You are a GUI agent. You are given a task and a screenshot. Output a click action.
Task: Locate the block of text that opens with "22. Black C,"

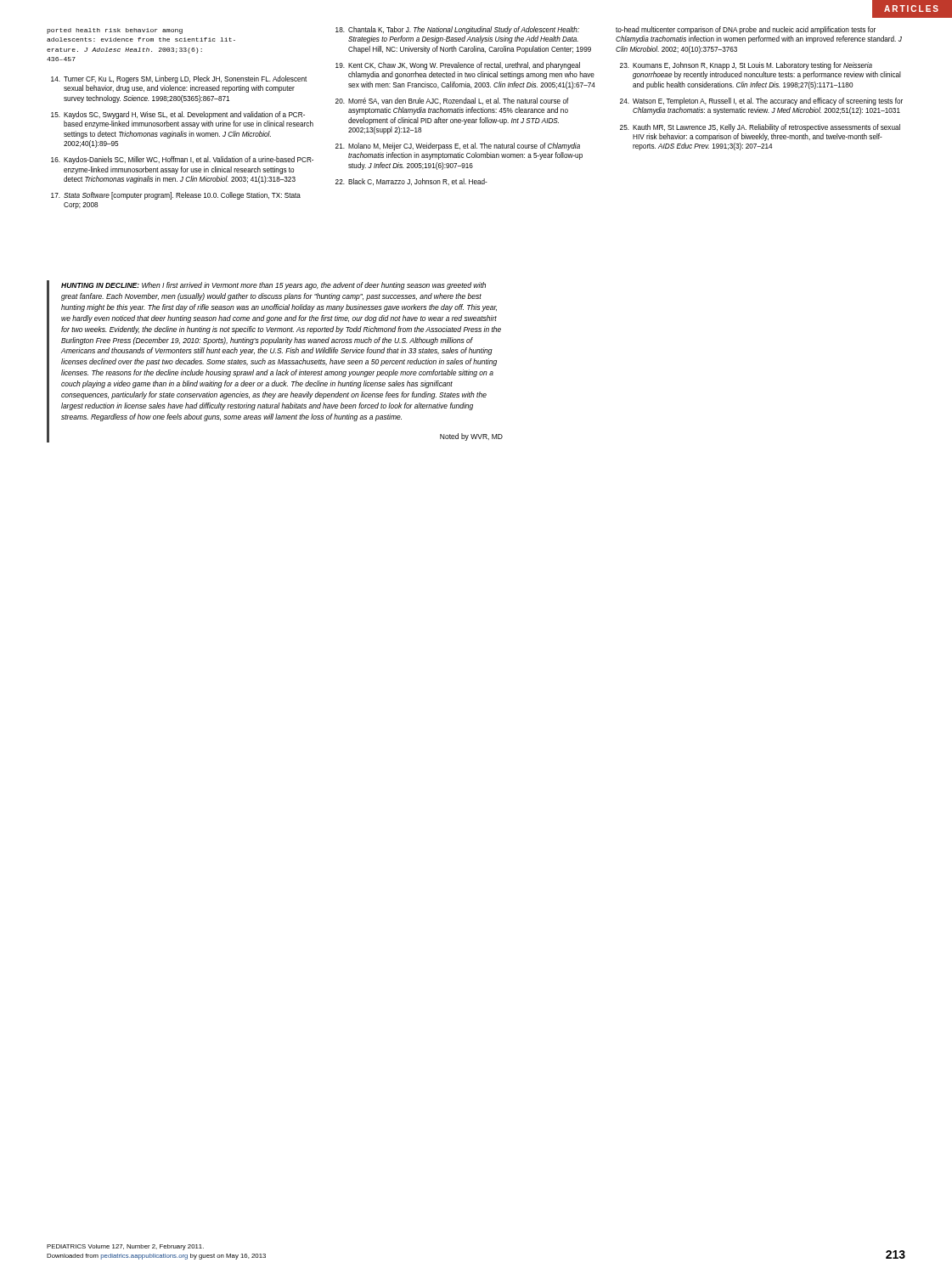click(x=409, y=182)
